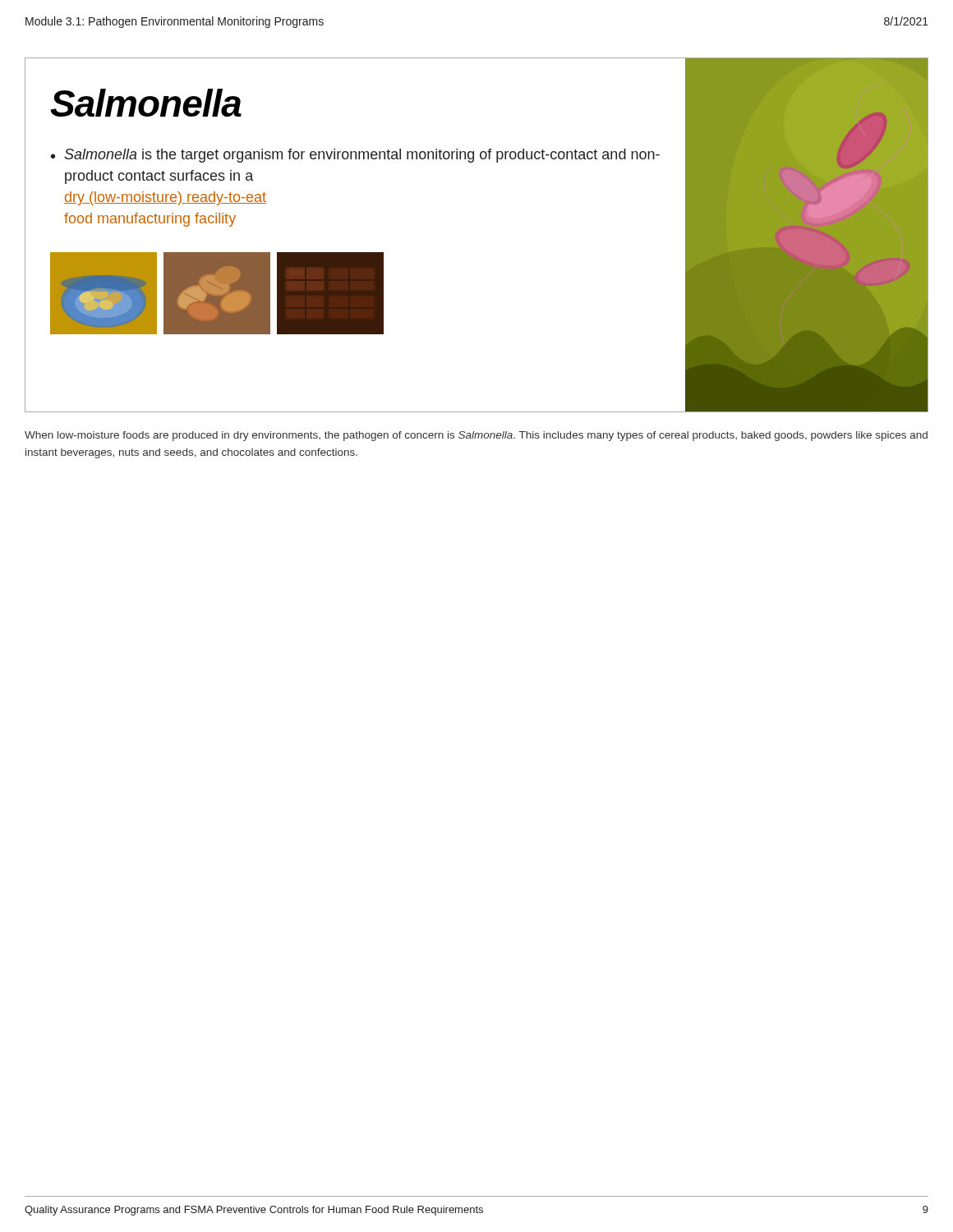Locate the infographic
The height and width of the screenshot is (1232, 953).
476,235
